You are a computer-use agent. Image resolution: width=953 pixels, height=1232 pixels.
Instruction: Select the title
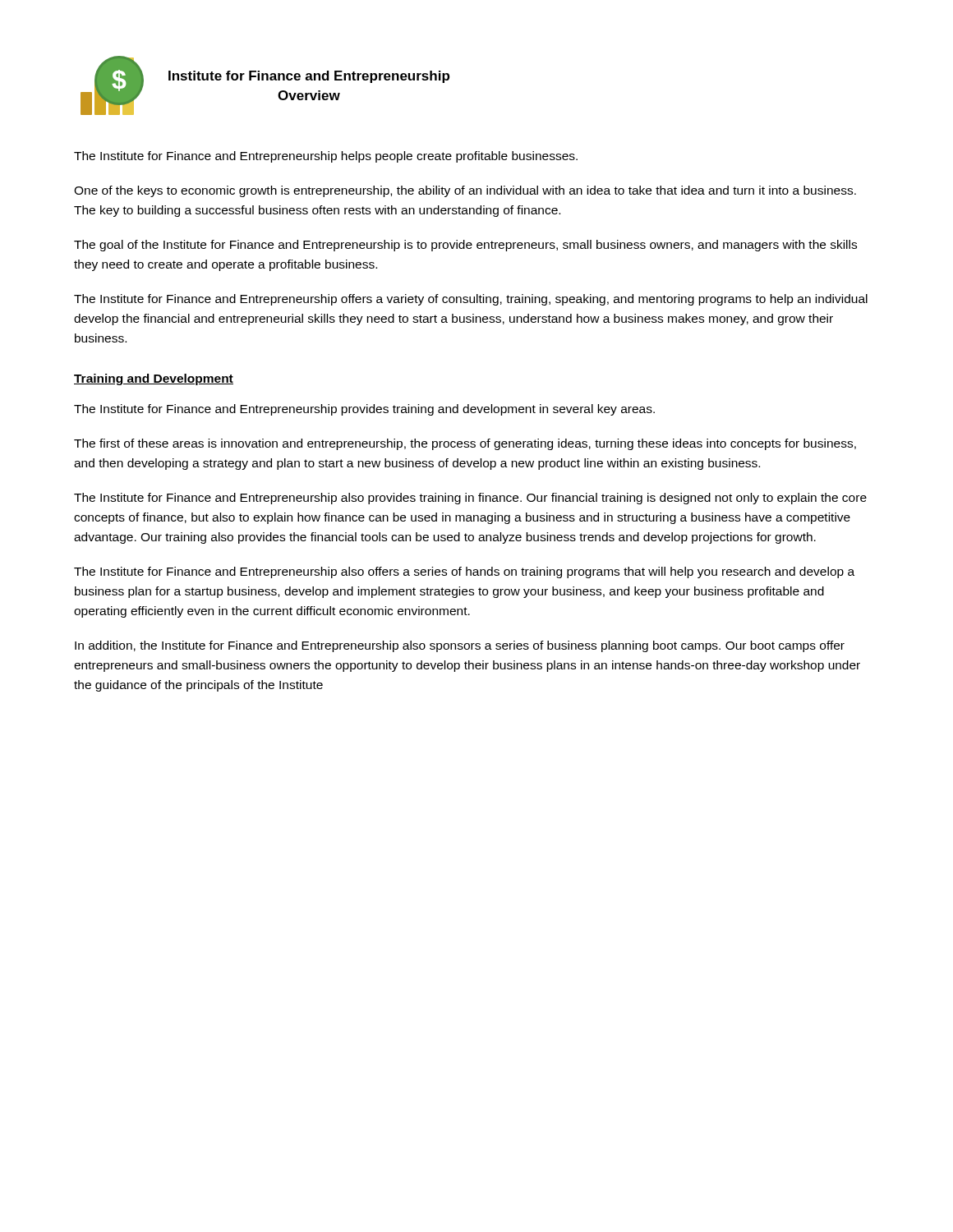[309, 86]
